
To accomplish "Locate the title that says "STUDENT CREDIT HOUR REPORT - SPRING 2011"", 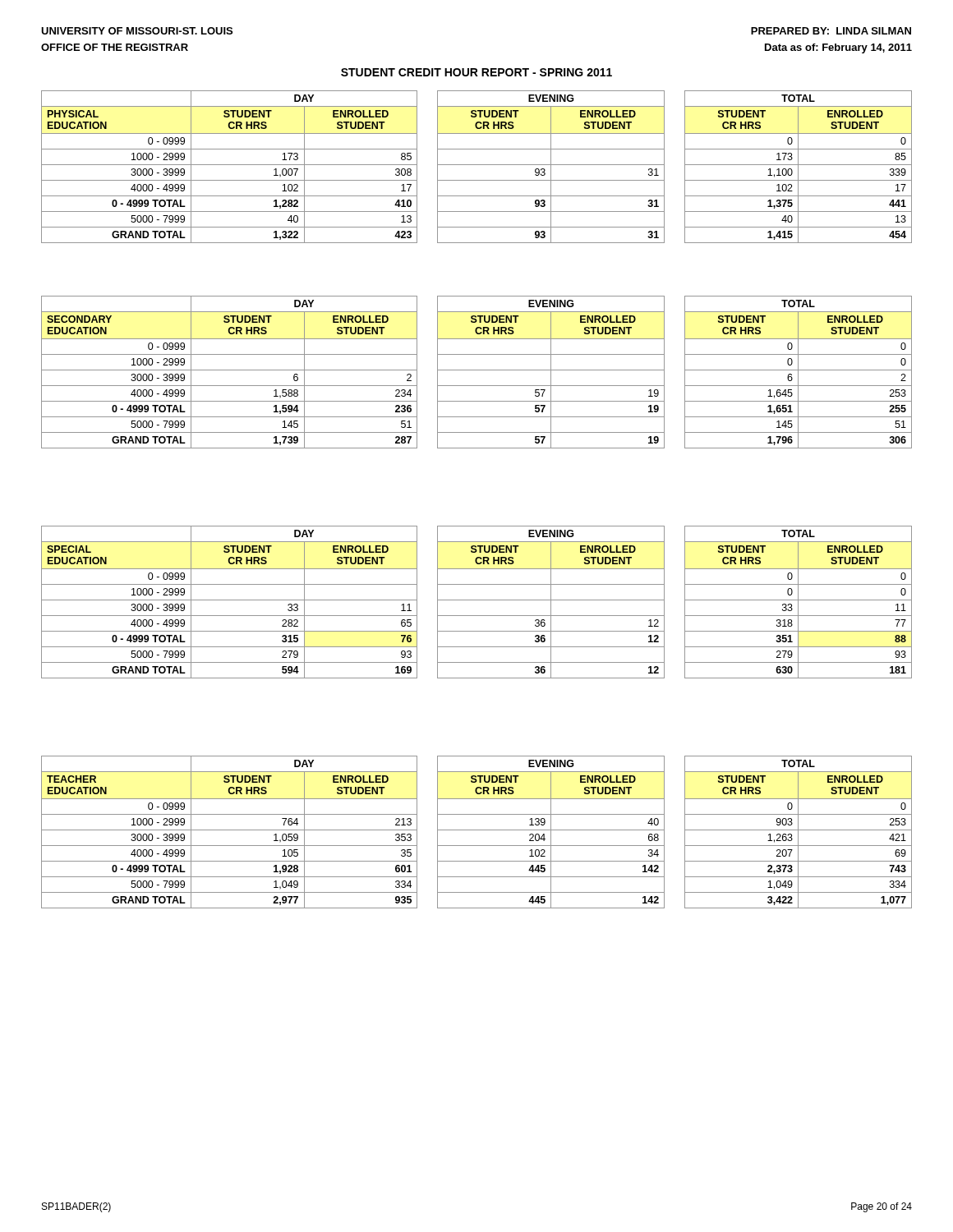I will (x=476, y=72).
